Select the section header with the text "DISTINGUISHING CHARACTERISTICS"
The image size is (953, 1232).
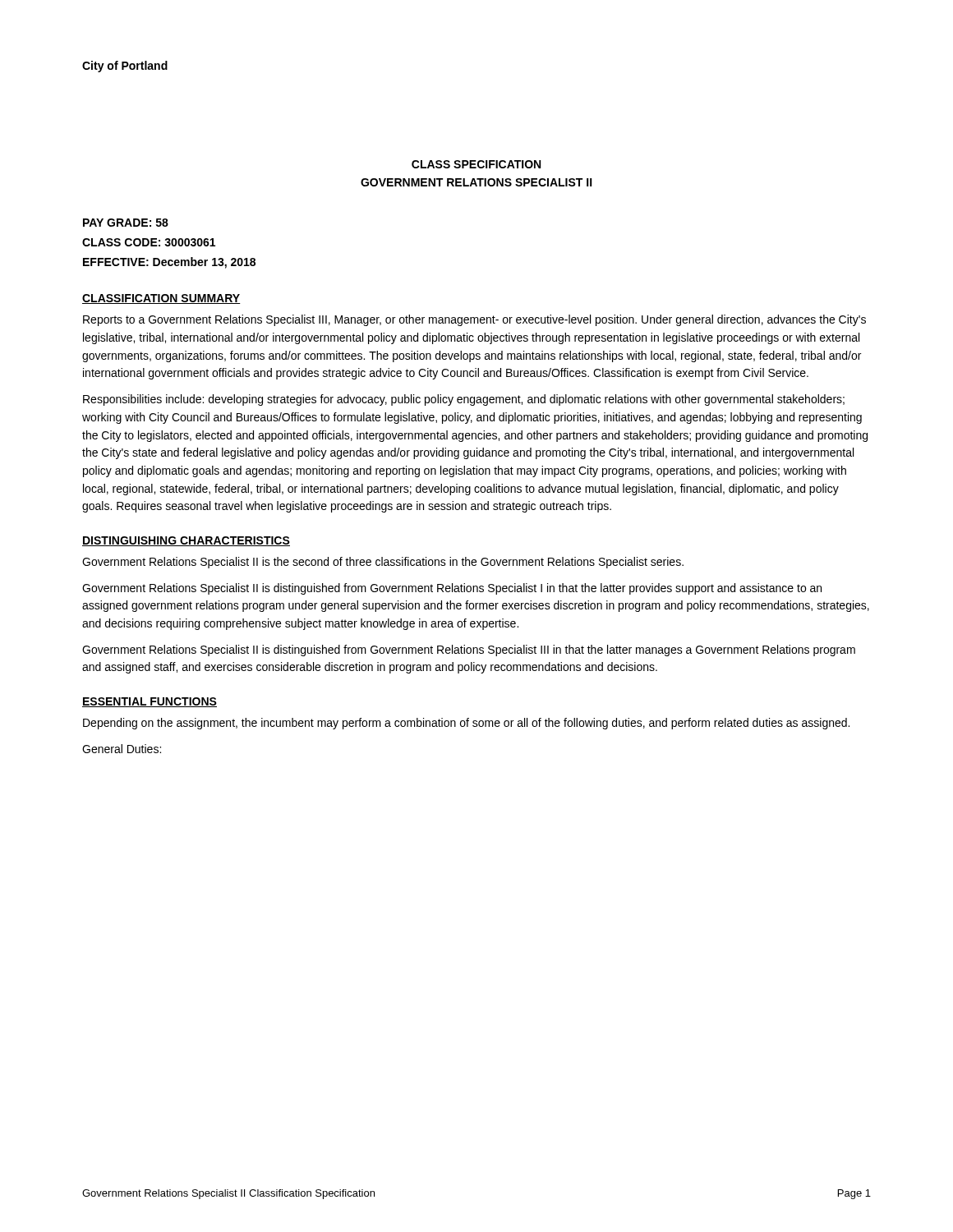(x=186, y=540)
